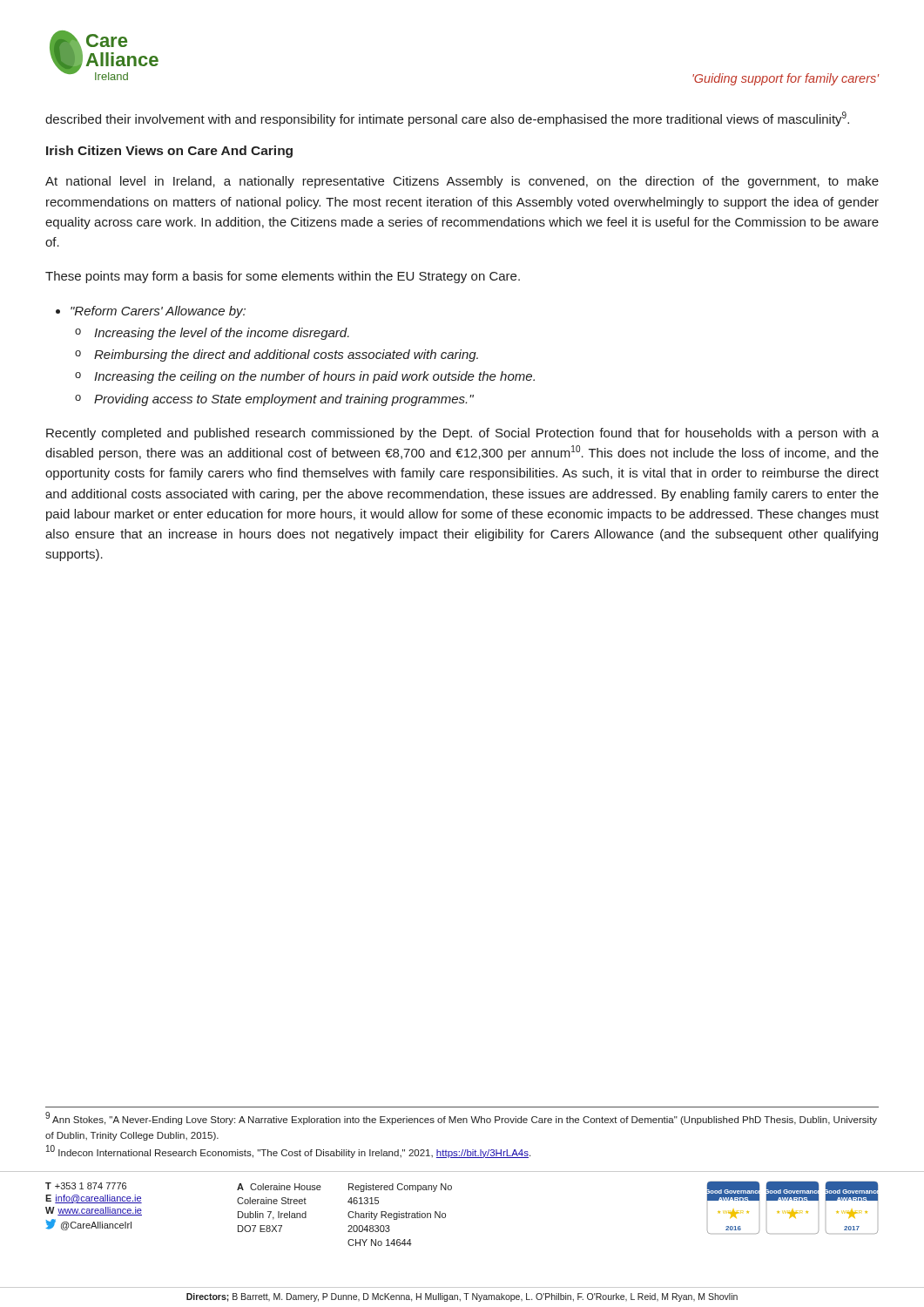The width and height of the screenshot is (924, 1307).
Task: Click the passage that begins ""Reform Carers' Allowance by: Increasing the level"
Action: pos(474,356)
